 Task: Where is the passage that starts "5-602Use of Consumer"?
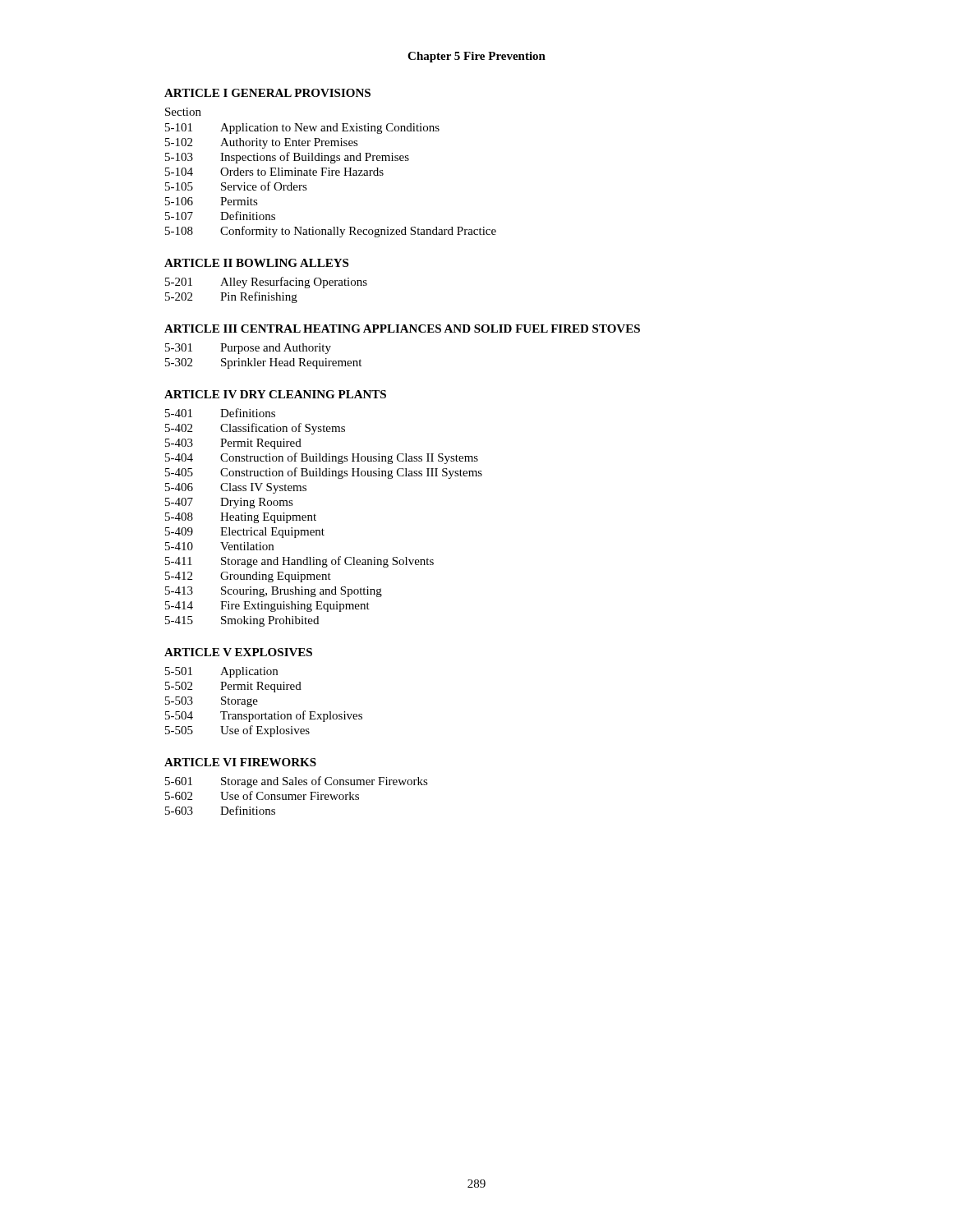tap(262, 796)
